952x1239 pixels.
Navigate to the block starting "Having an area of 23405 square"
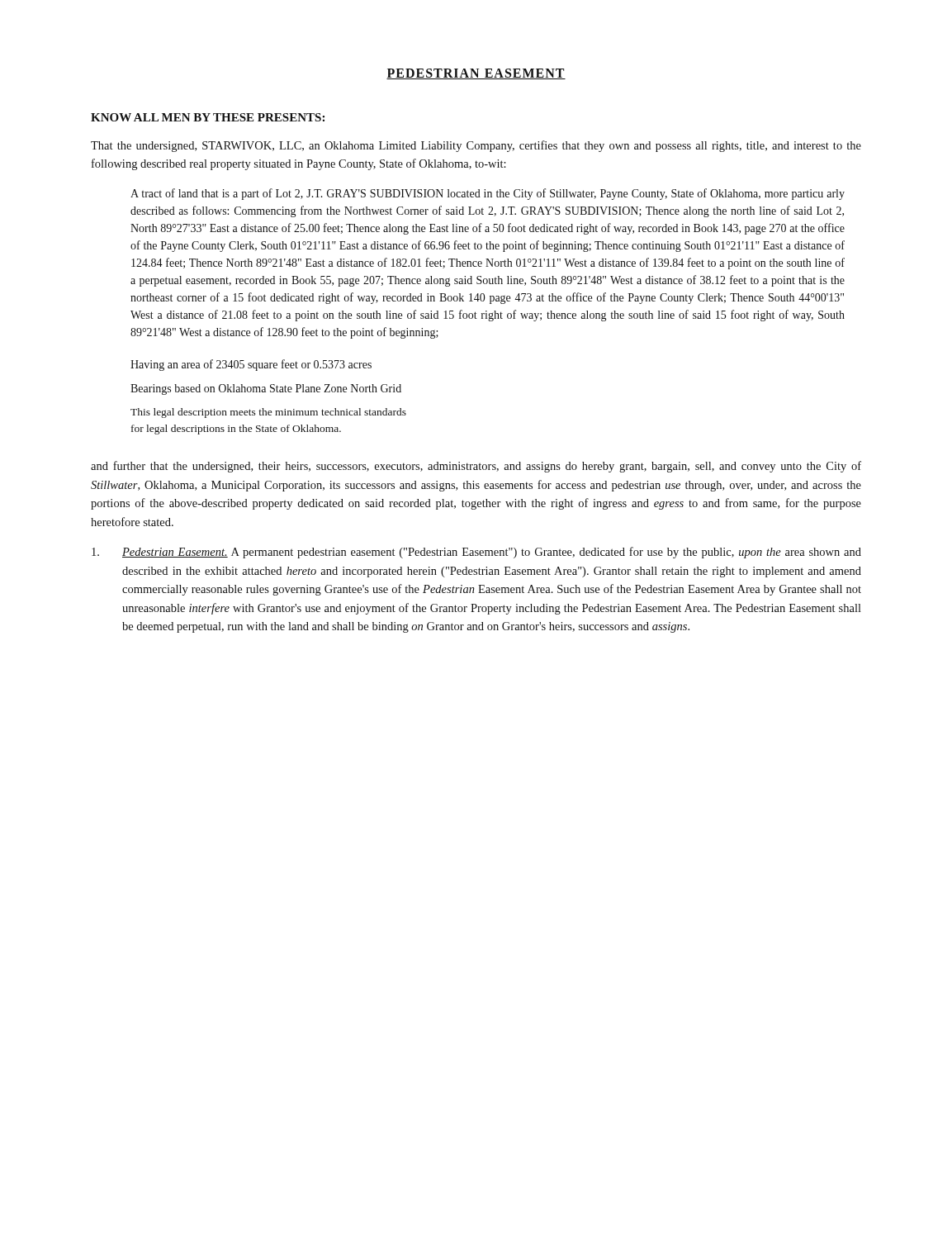click(251, 365)
